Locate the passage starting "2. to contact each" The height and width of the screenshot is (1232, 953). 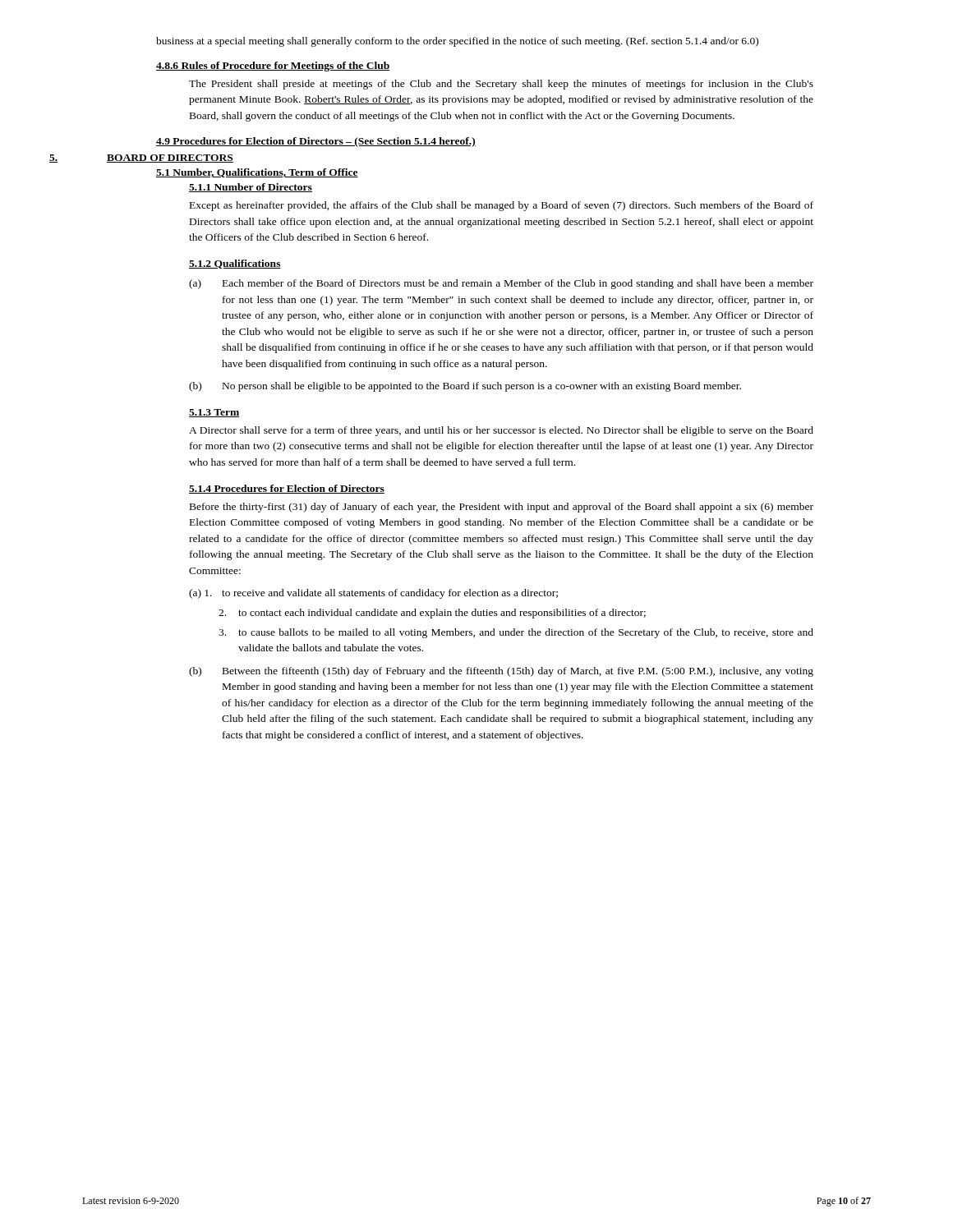coord(516,612)
